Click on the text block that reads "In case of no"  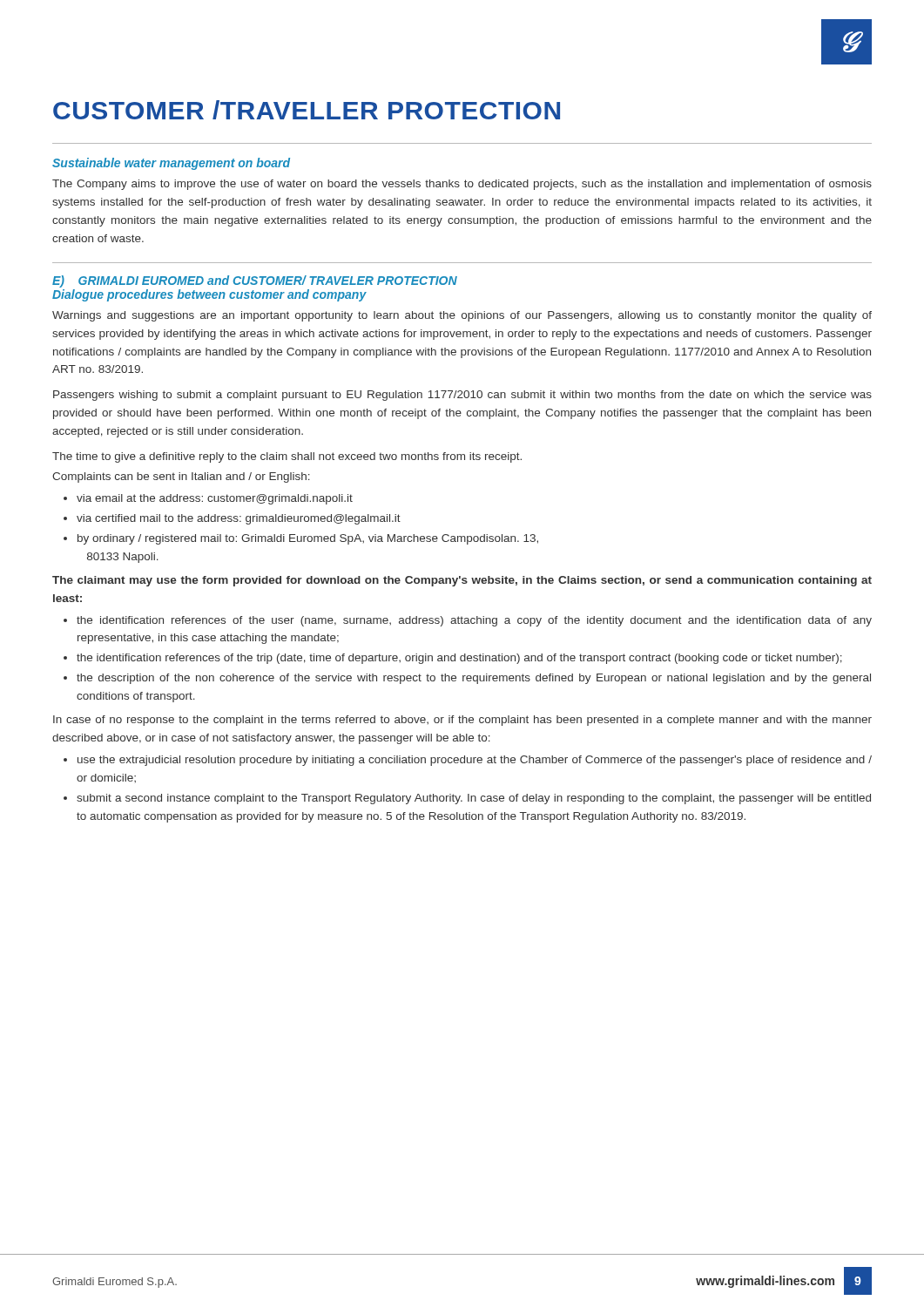click(x=462, y=729)
